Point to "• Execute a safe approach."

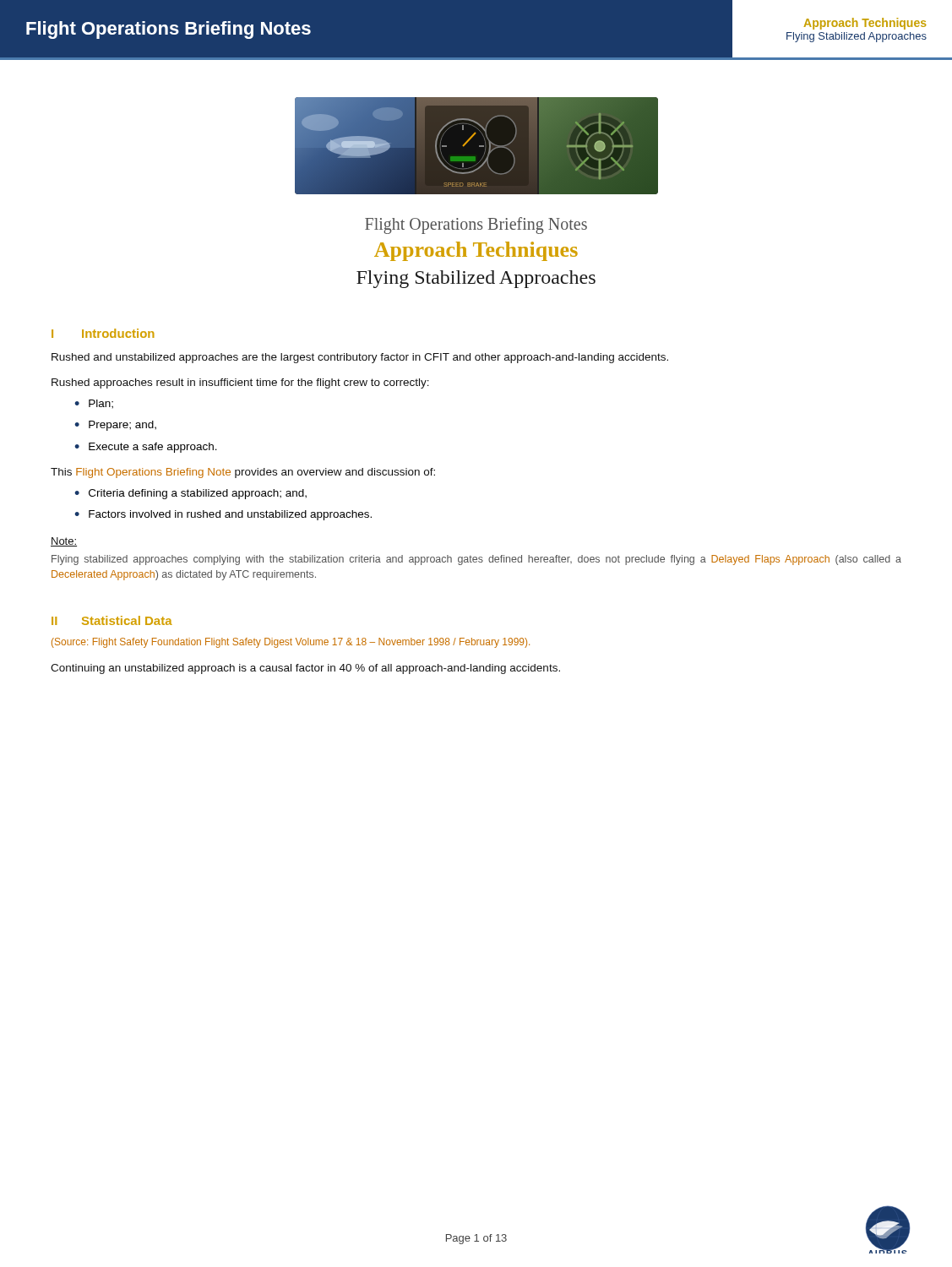coord(146,448)
